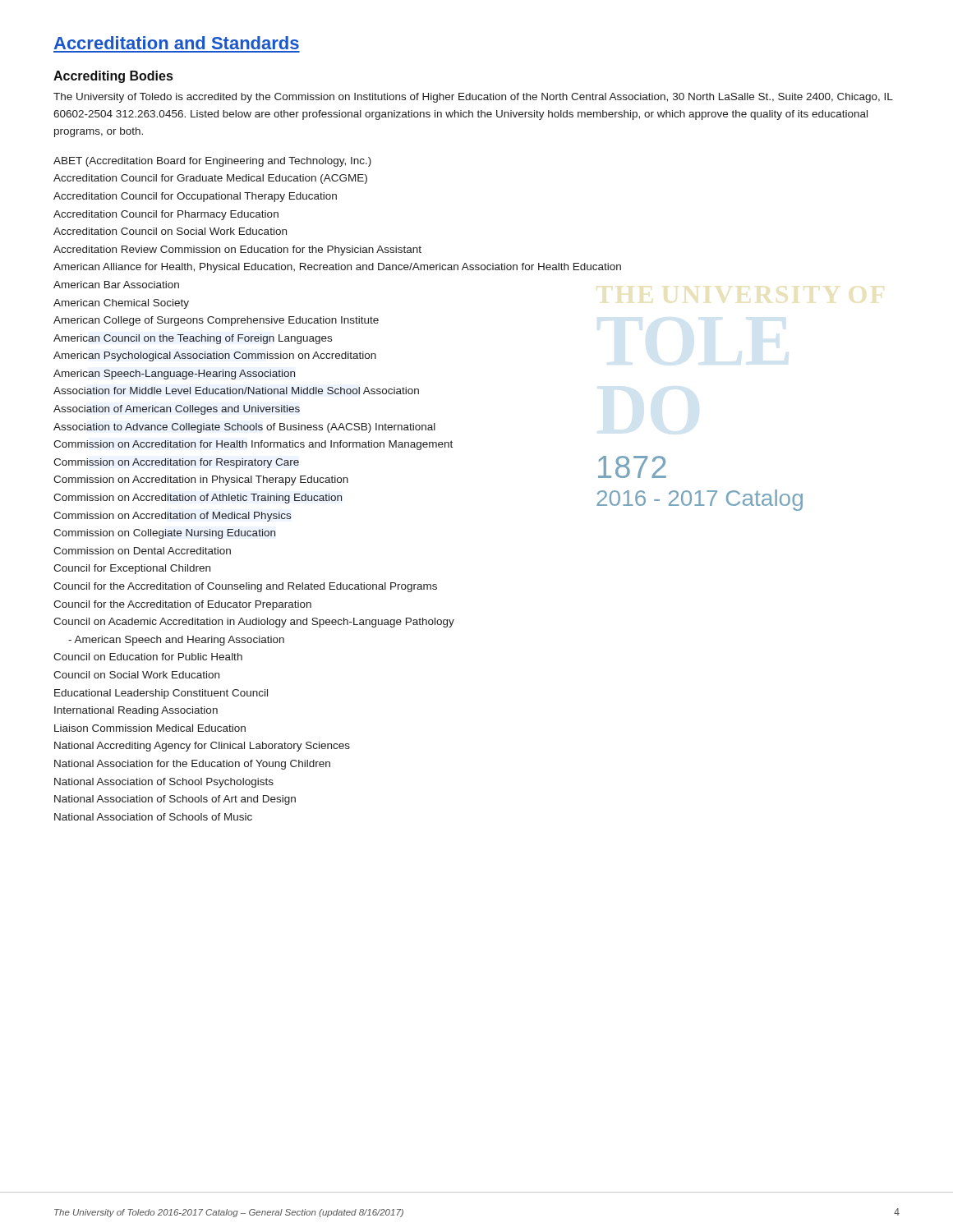Select the list item that reads "Association to Advance Collegiate Schools of Business"
Screen dimensions: 1232x953
pyautogui.click(x=244, y=428)
